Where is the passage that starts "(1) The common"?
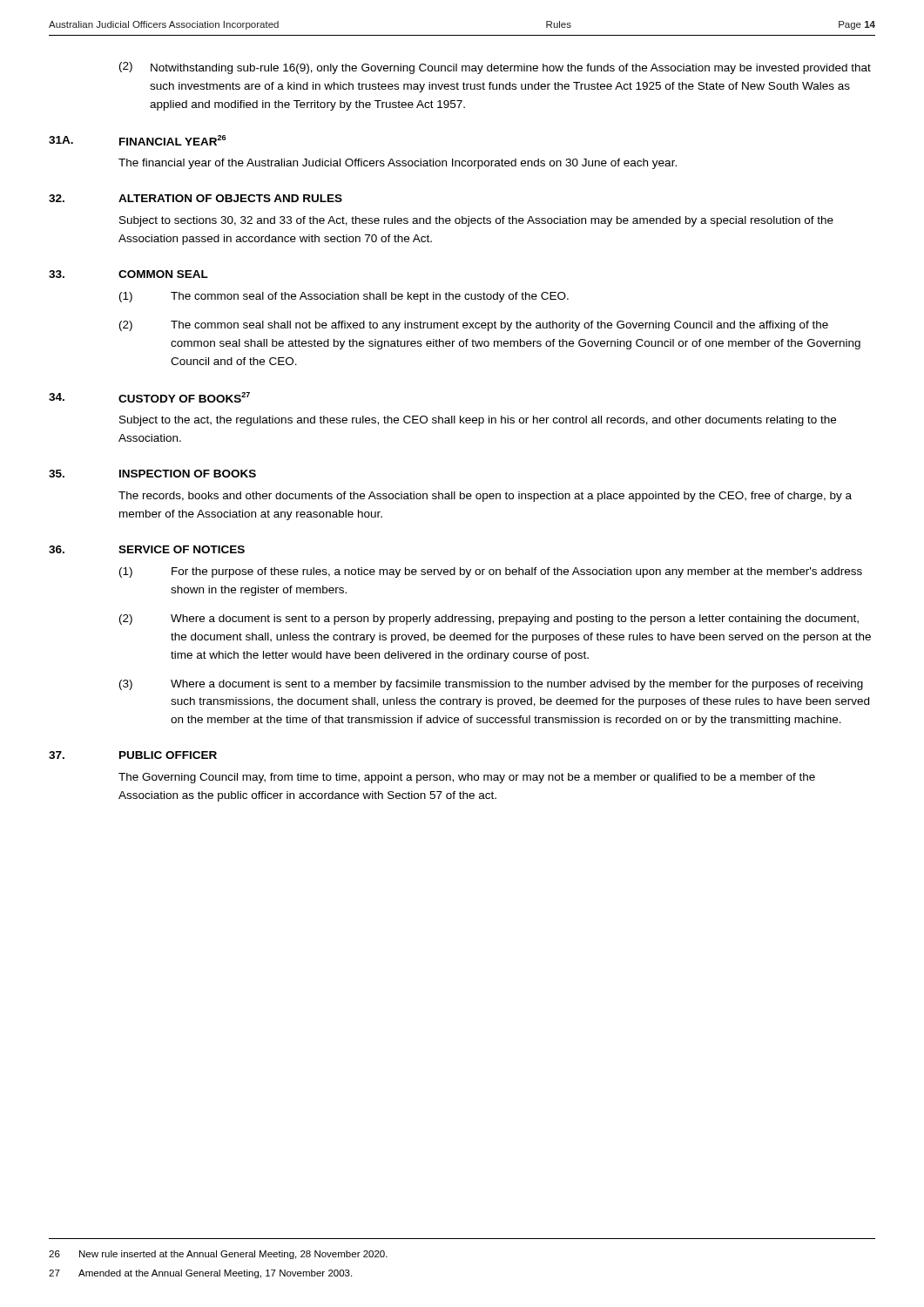 (x=497, y=297)
